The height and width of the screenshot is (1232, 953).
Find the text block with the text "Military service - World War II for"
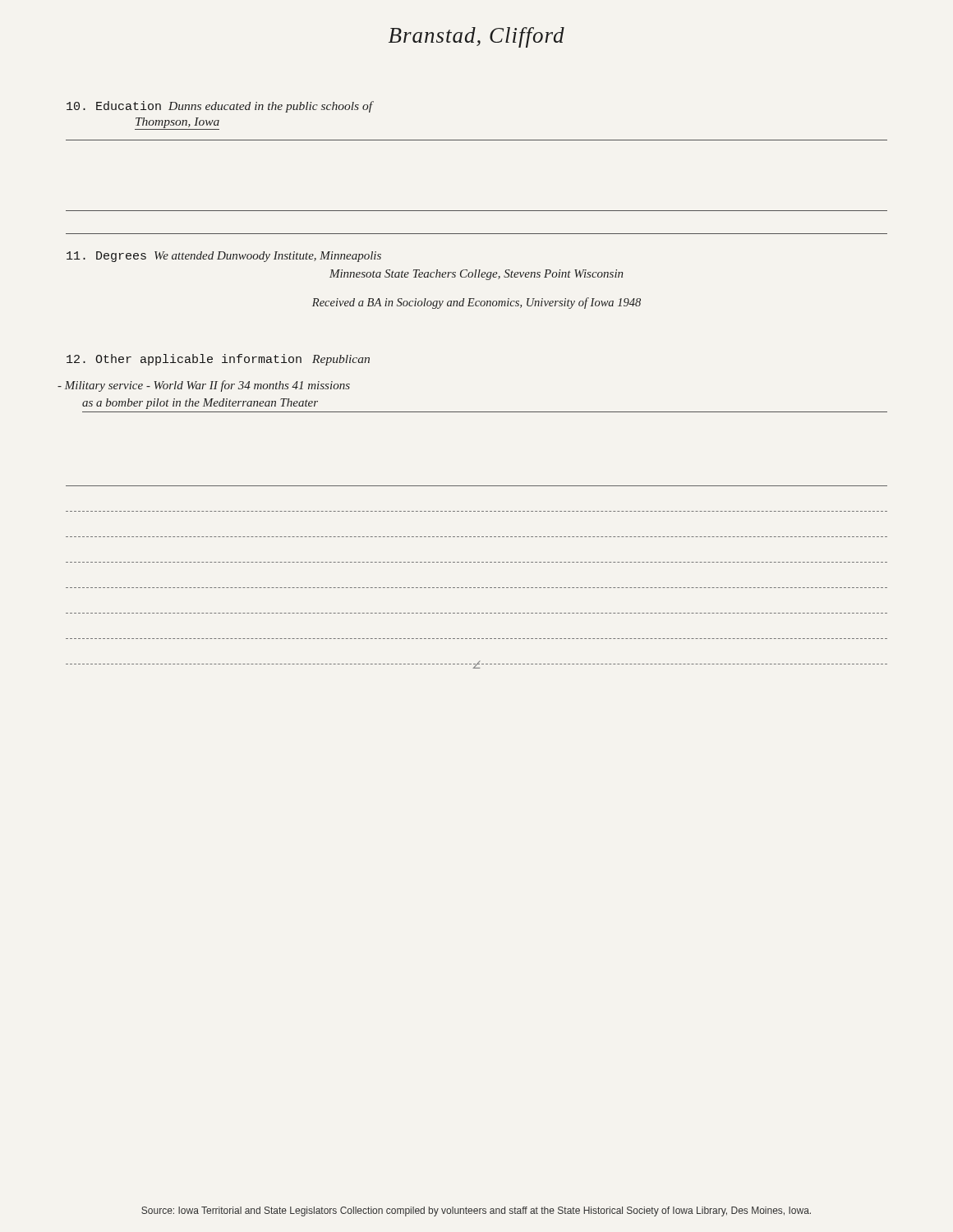(204, 386)
